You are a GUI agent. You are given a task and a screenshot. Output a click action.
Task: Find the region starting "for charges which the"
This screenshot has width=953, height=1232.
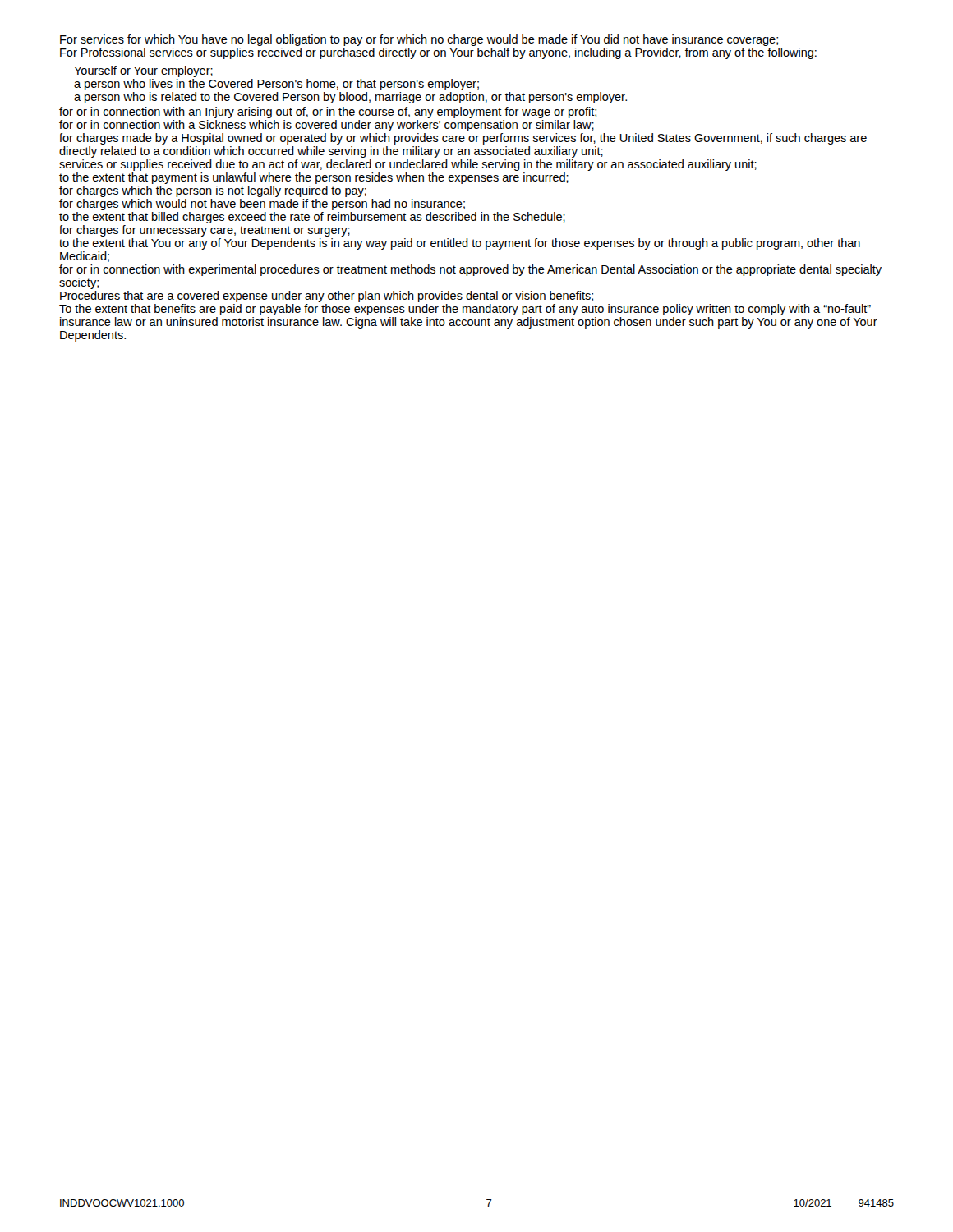tap(476, 191)
